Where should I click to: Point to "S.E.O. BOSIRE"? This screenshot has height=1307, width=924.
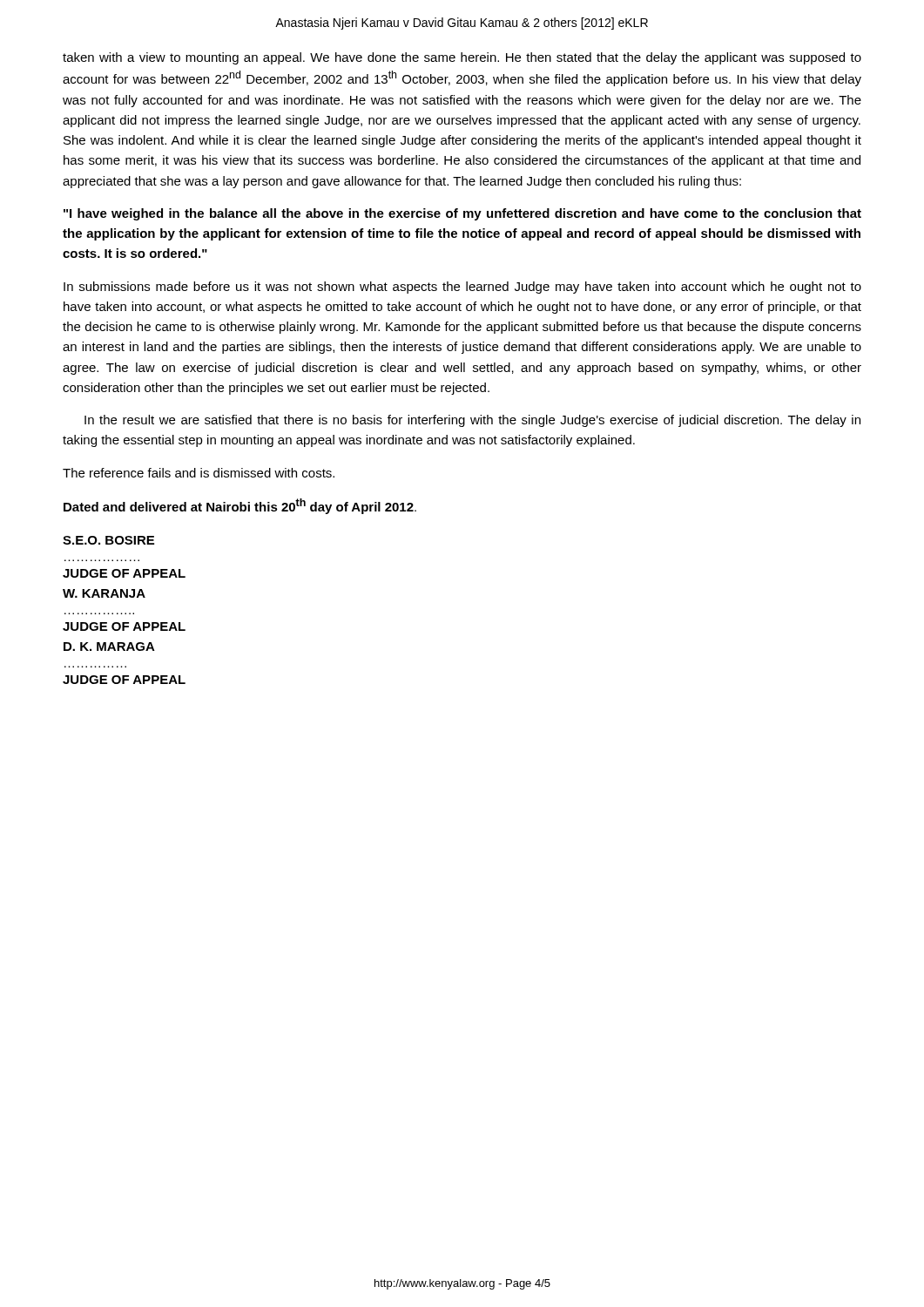[109, 540]
